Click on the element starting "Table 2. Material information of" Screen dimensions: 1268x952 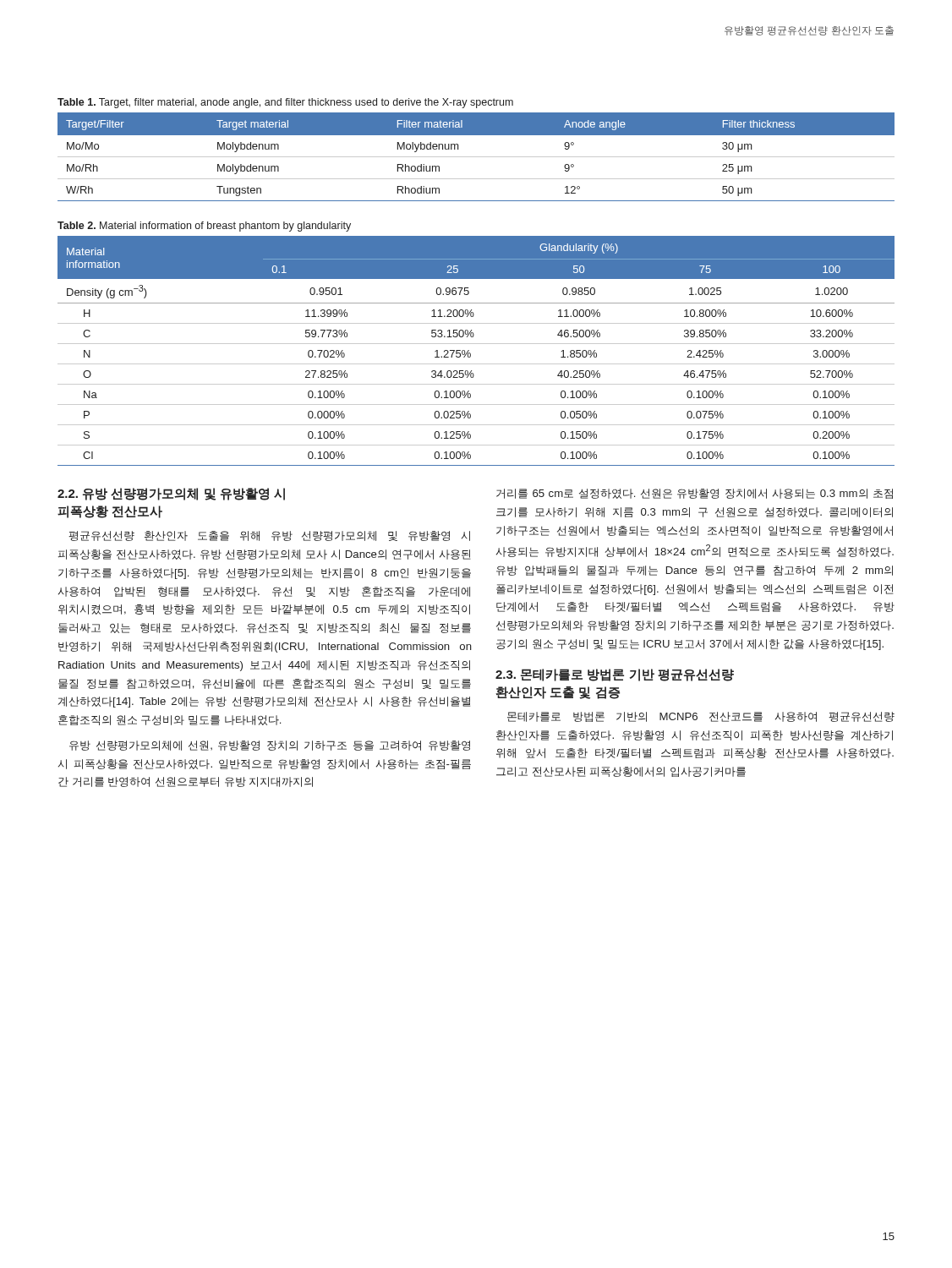[204, 226]
